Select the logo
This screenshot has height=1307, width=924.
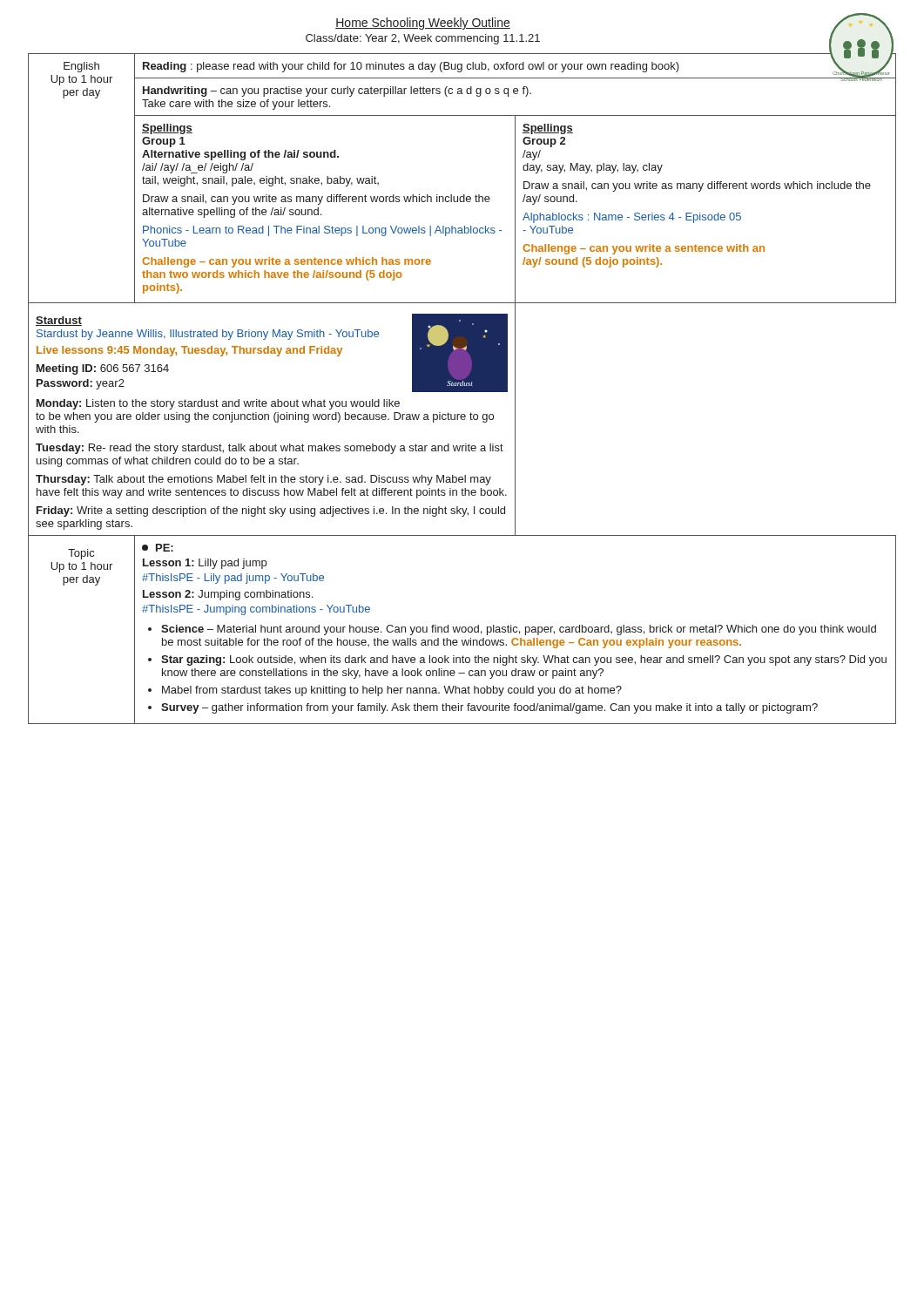pyautogui.click(x=861, y=51)
